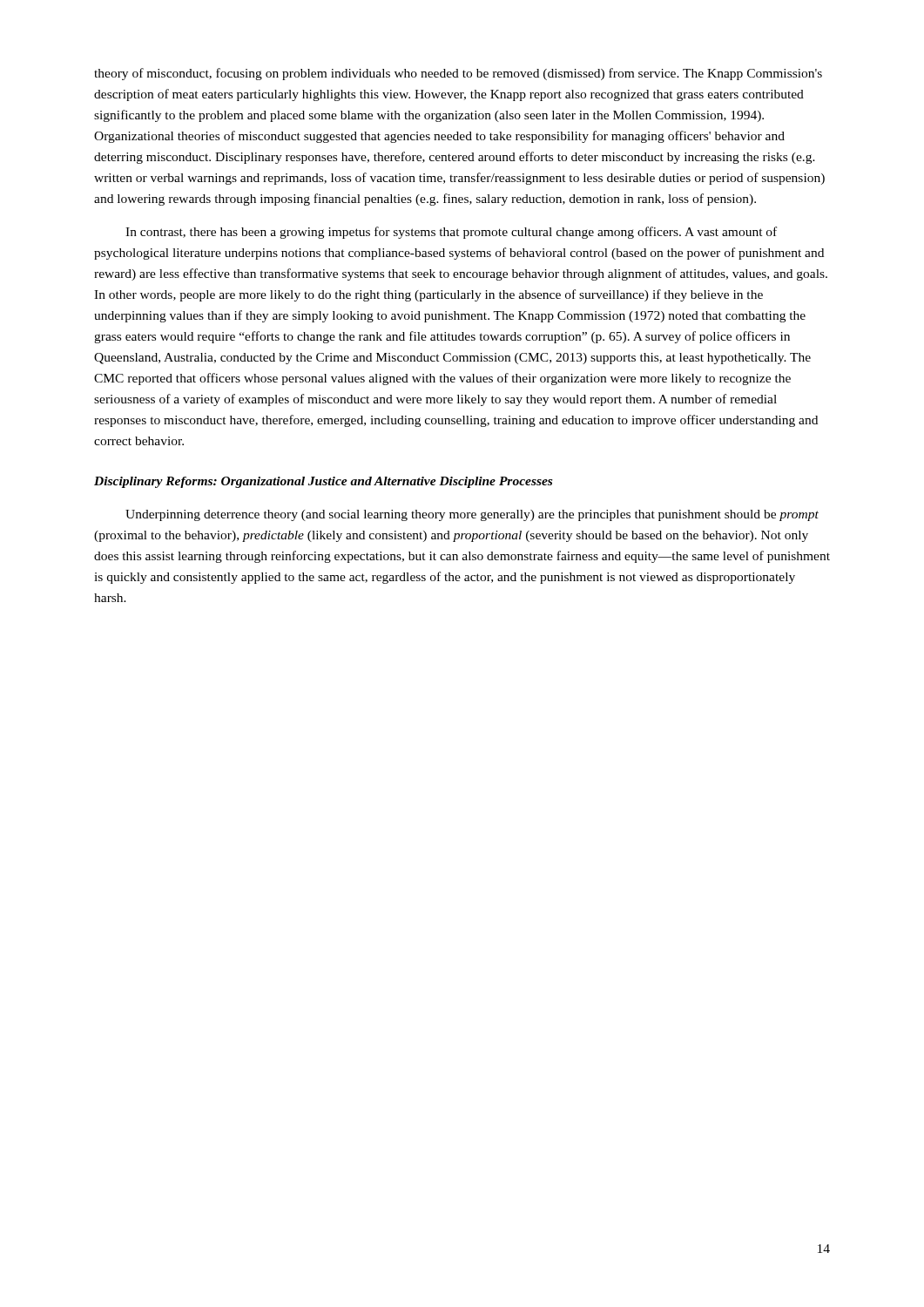Find the block on this page that starts "Underpinning deterrence theory (and social learning"
Image resolution: width=924 pixels, height=1307 pixels.
coord(462,556)
